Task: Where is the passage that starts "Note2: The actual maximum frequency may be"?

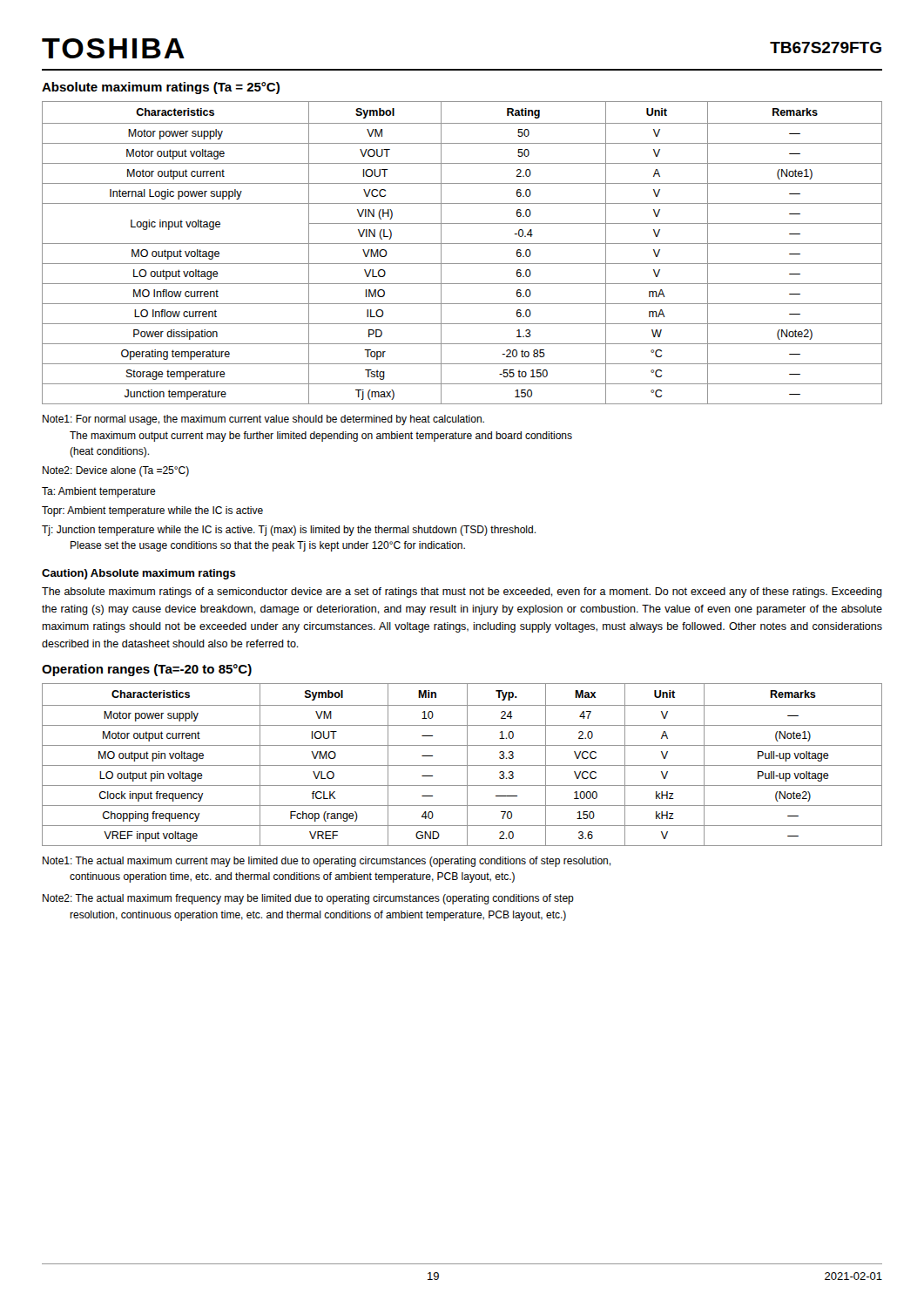Action: pyautogui.click(x=462, y=908)
